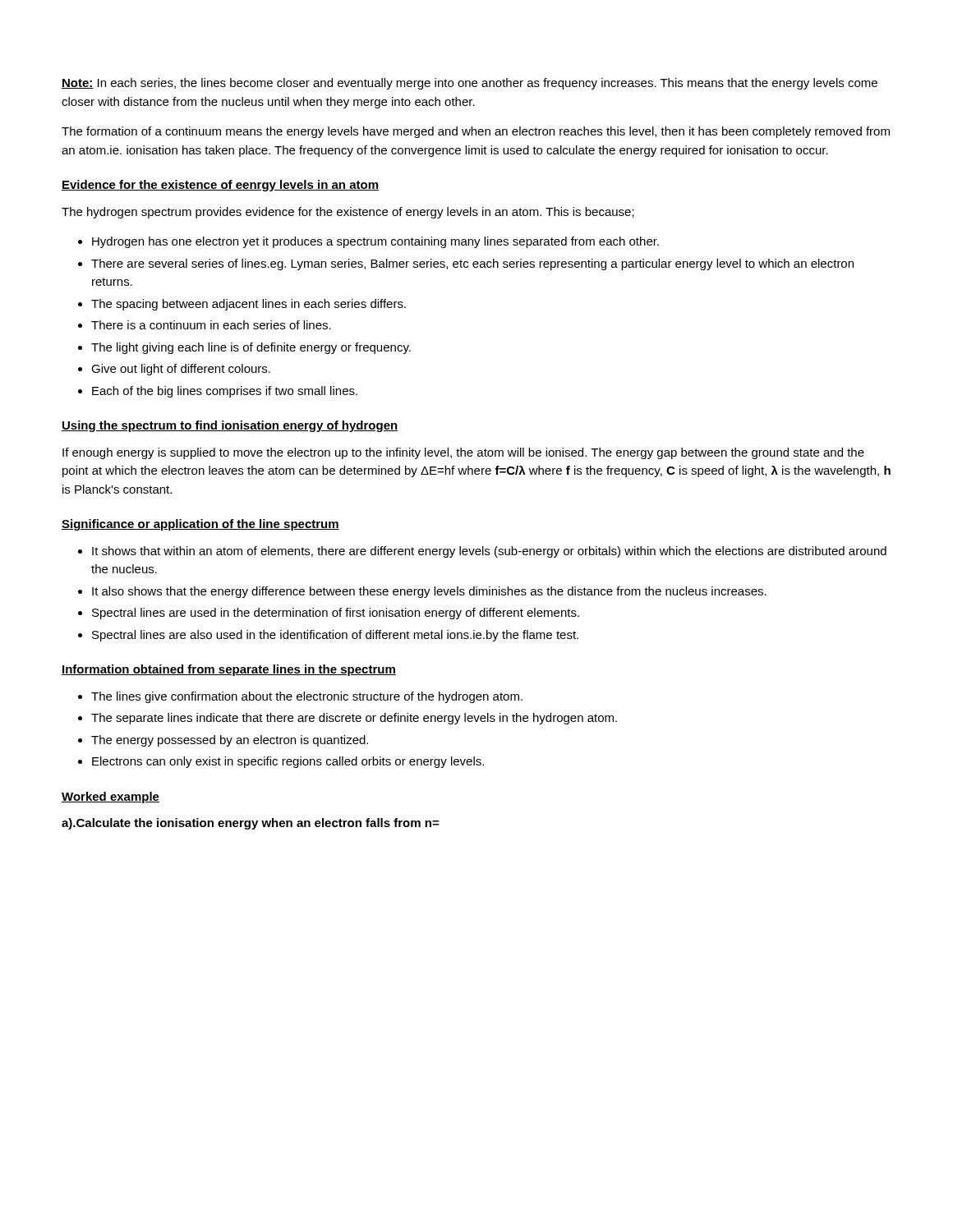
Task: Find the passage starting "There is a"
Action: point(211,325)
